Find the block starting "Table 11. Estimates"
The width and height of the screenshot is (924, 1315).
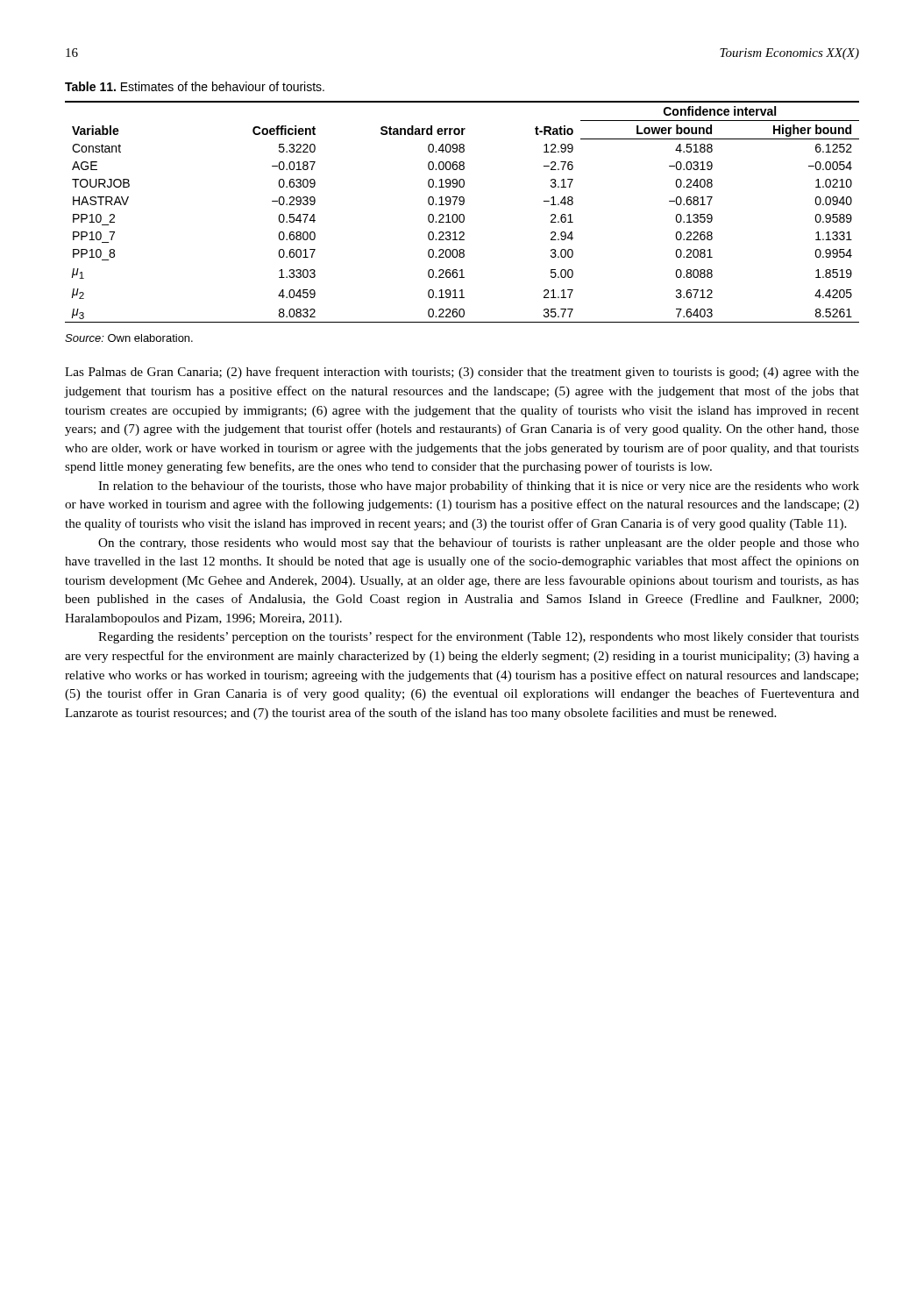195,87
